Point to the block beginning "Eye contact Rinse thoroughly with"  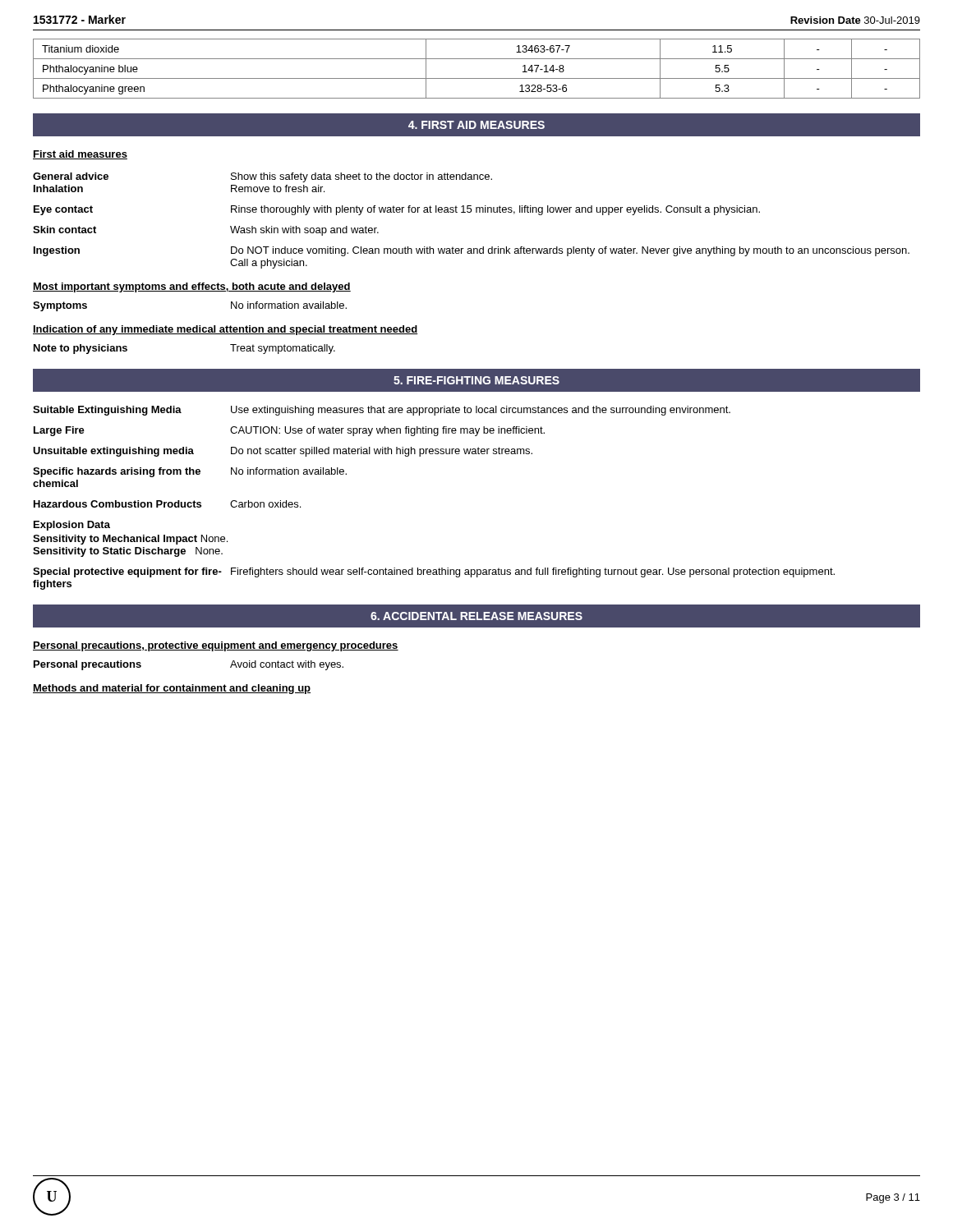tap(476, 209)
